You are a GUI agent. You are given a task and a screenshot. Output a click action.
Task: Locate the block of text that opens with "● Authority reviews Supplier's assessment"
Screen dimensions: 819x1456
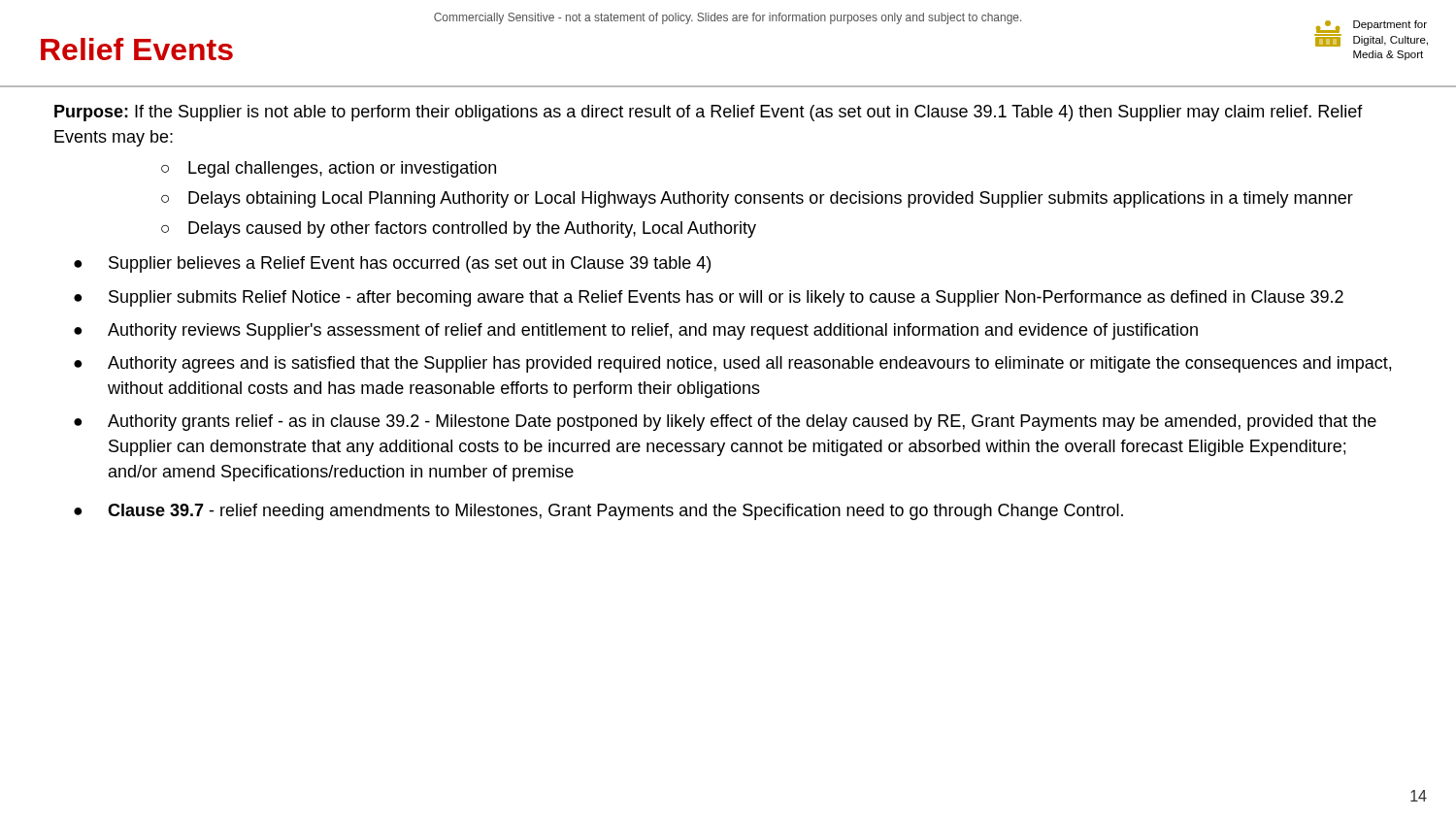(x=636, y=330)
